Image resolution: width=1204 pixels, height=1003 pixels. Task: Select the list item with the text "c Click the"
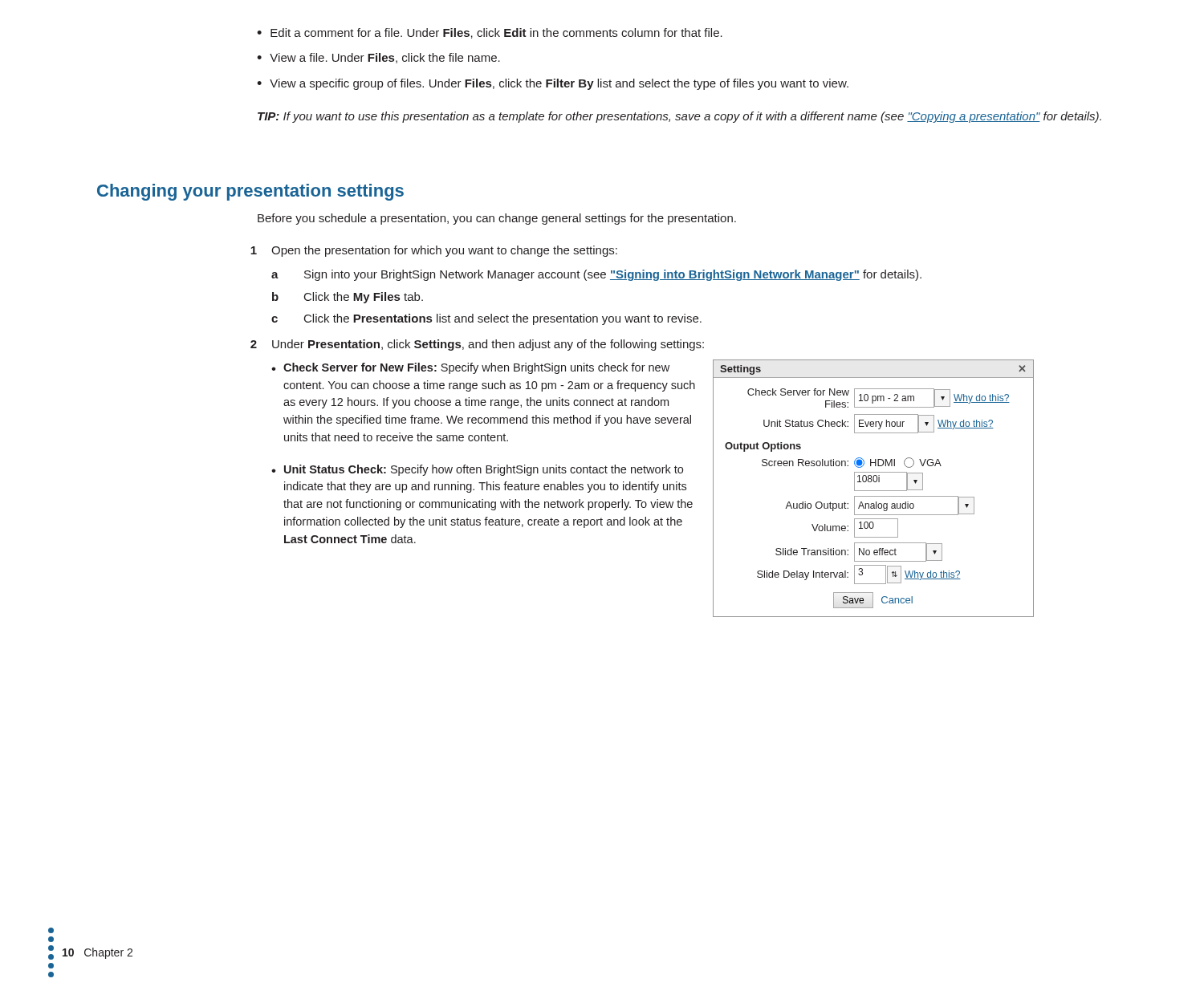click(706, 319)
